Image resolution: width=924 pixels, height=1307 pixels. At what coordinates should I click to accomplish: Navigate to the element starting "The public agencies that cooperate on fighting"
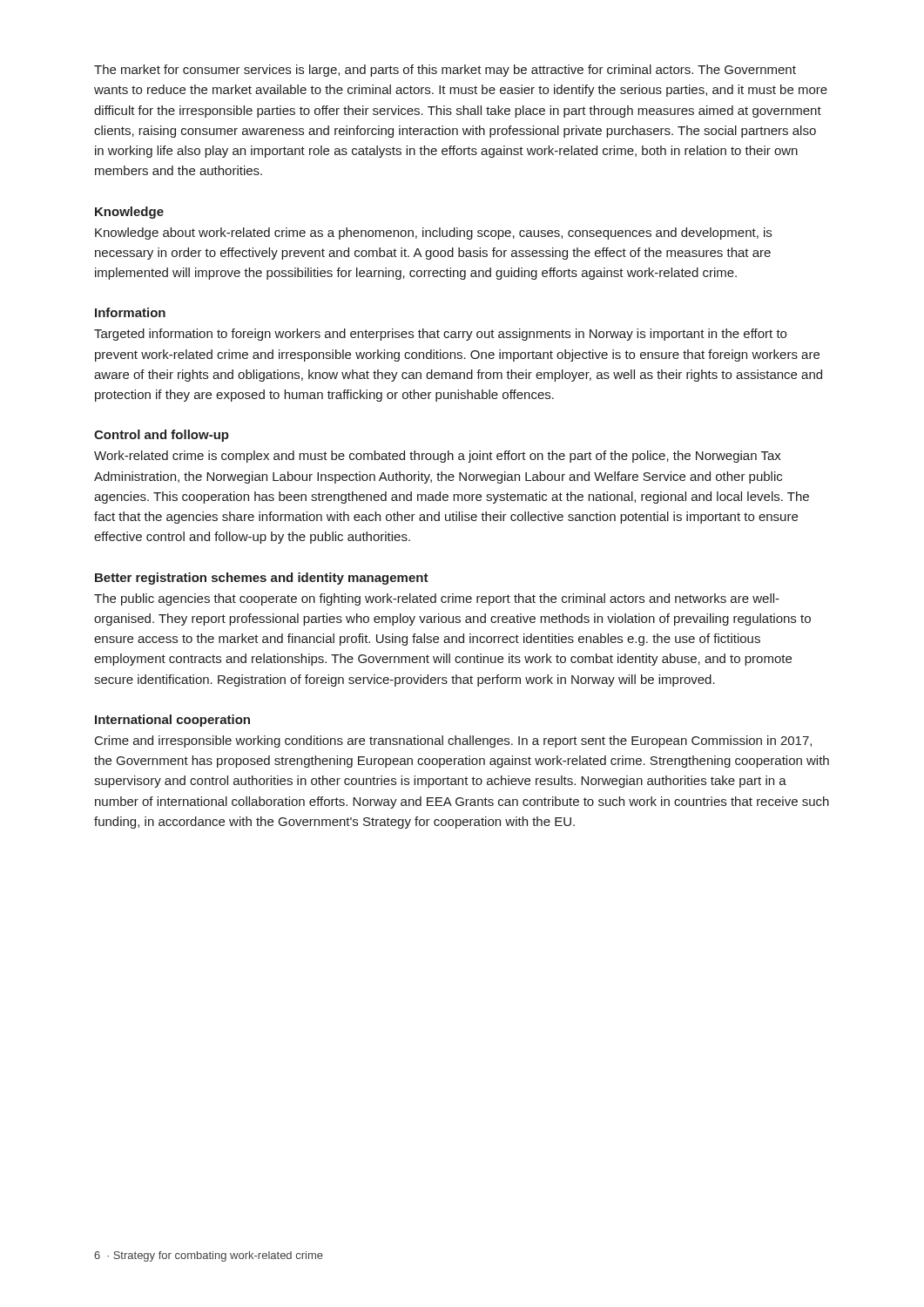tap(453, 638)
